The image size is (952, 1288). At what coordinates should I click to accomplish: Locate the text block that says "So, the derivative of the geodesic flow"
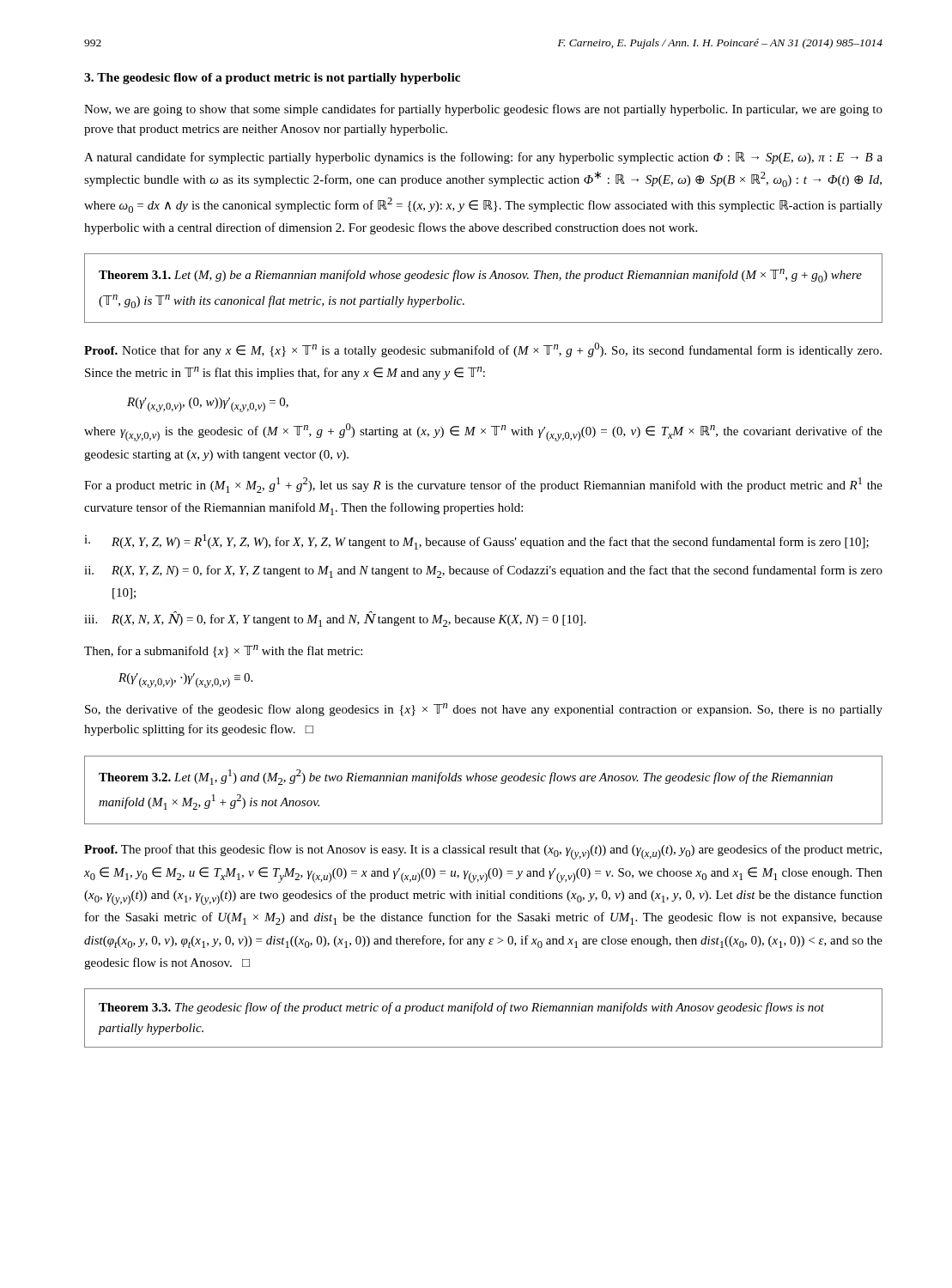click(x=483, y=718)
